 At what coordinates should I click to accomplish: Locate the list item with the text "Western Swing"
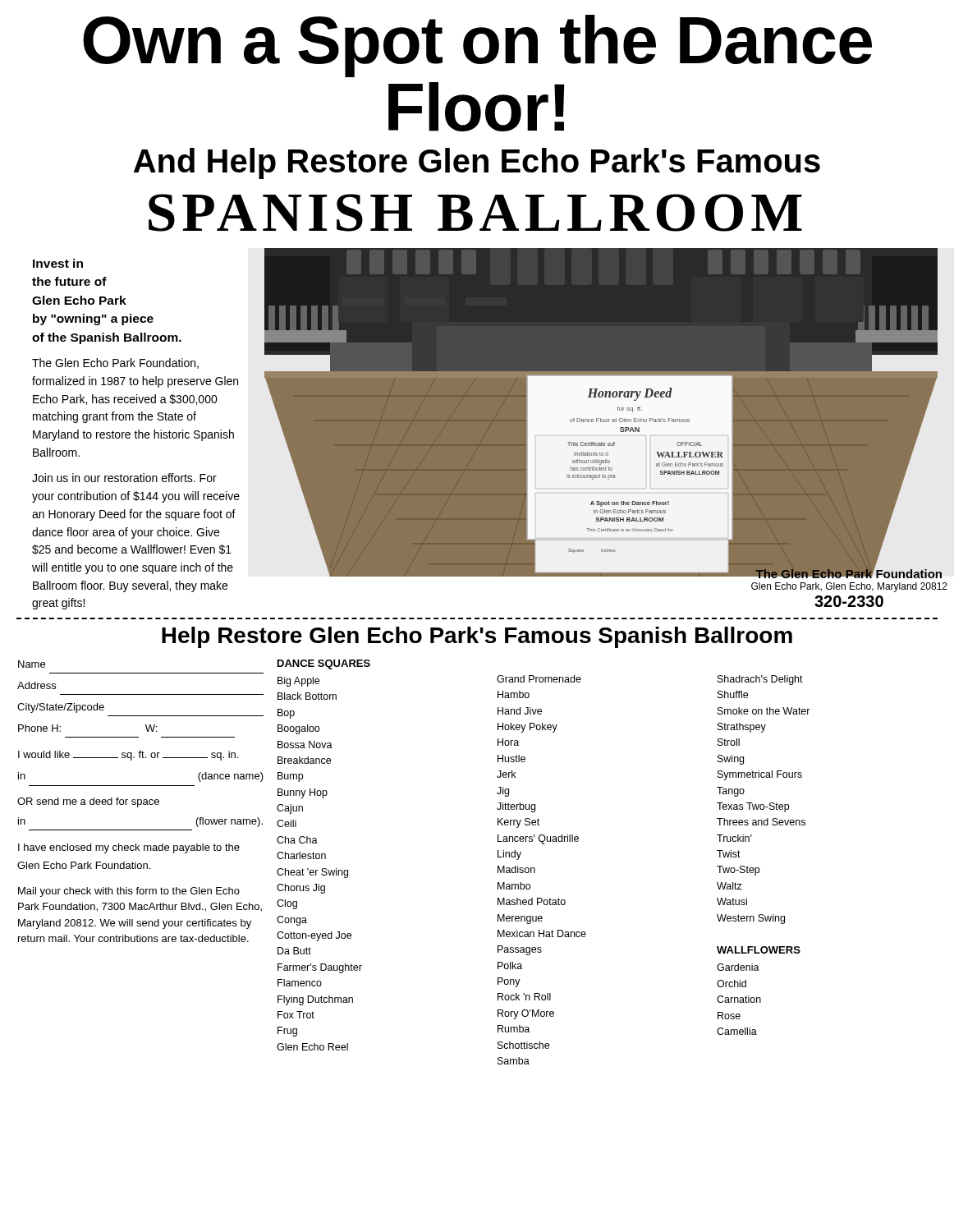pyautogui.click(x=751, y=918)
